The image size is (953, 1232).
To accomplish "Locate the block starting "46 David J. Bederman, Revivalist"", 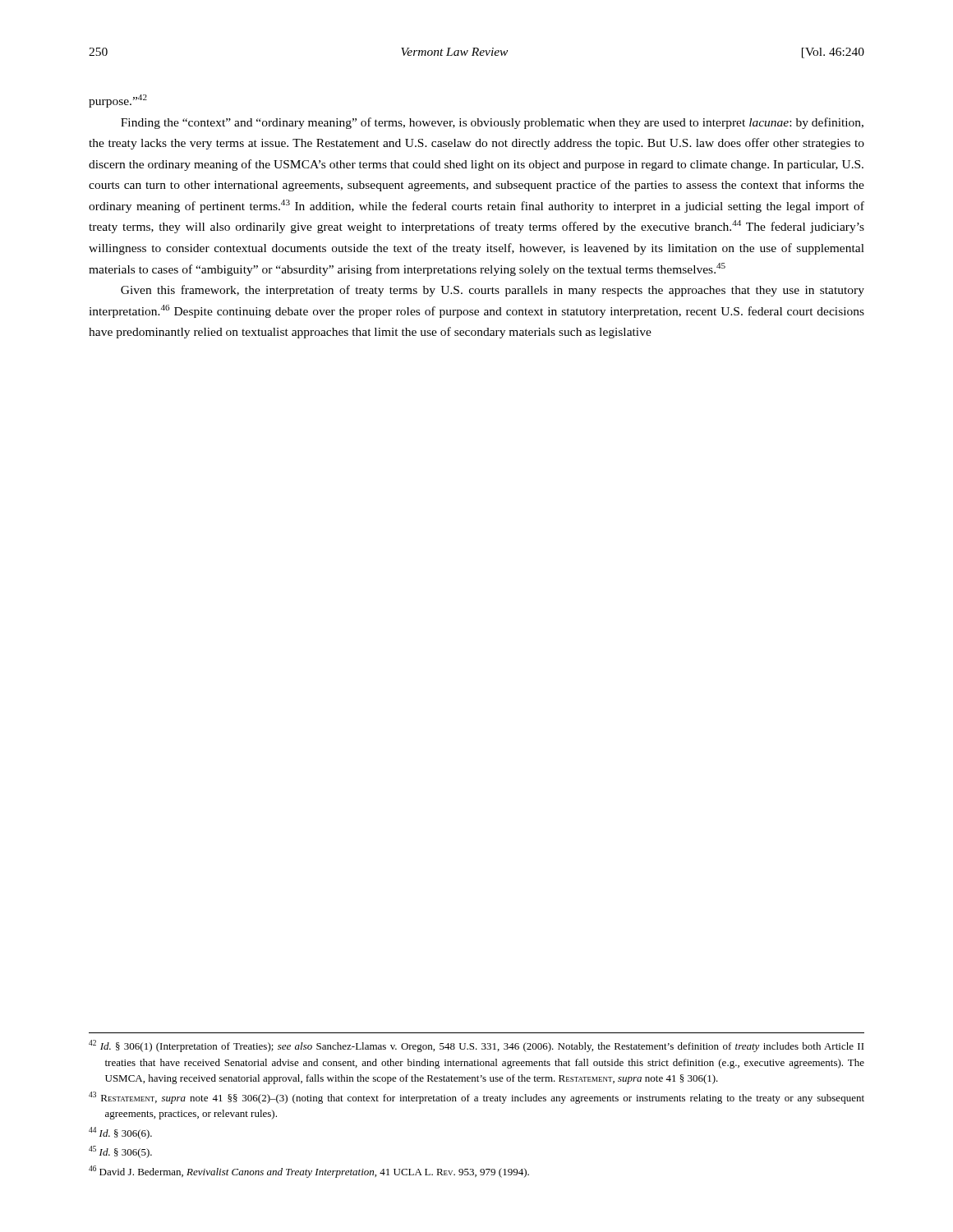I will 476,1171.
